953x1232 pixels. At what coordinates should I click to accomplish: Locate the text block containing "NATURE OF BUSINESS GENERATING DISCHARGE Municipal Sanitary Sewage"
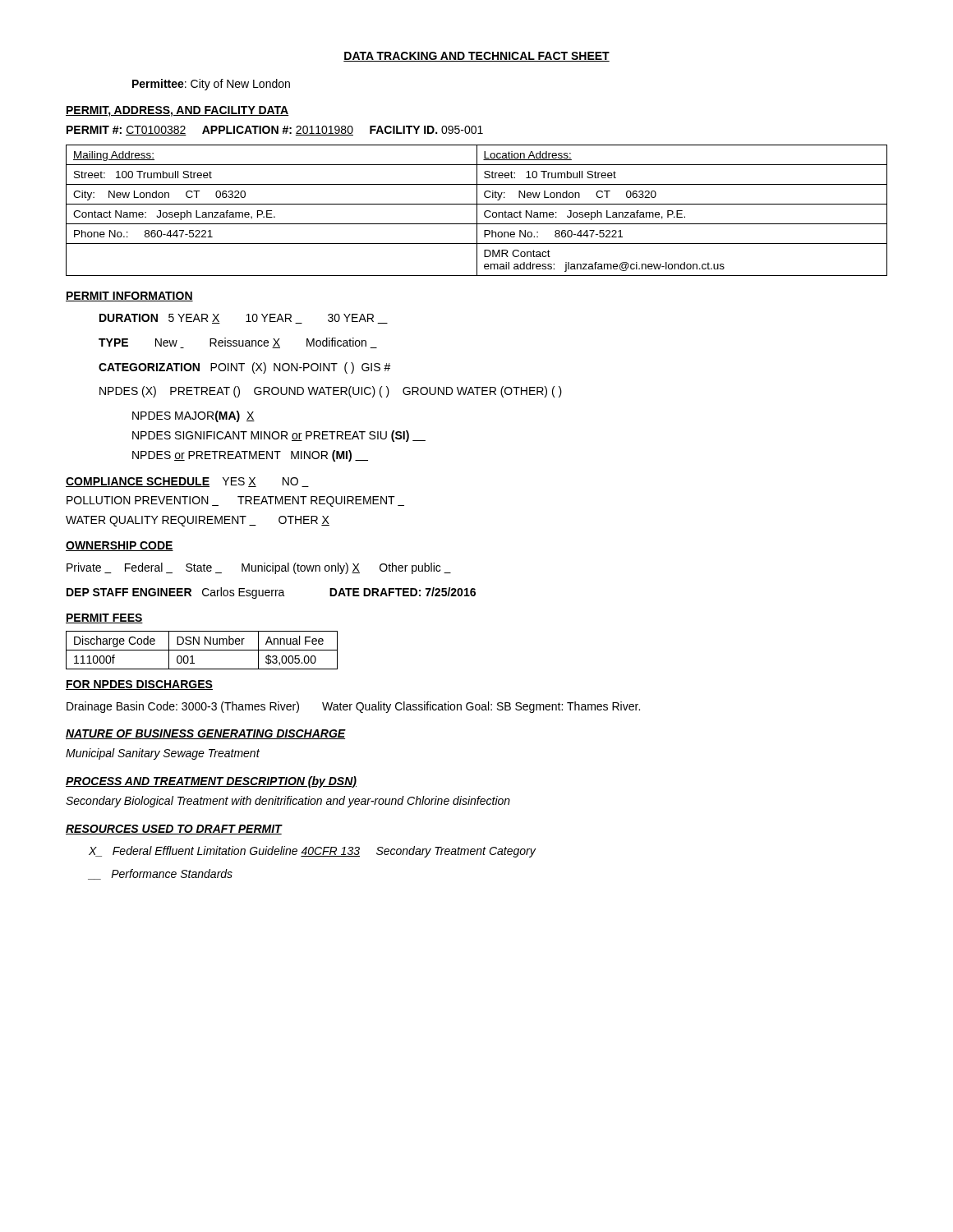pyautogui.click(x=206, y=734)
